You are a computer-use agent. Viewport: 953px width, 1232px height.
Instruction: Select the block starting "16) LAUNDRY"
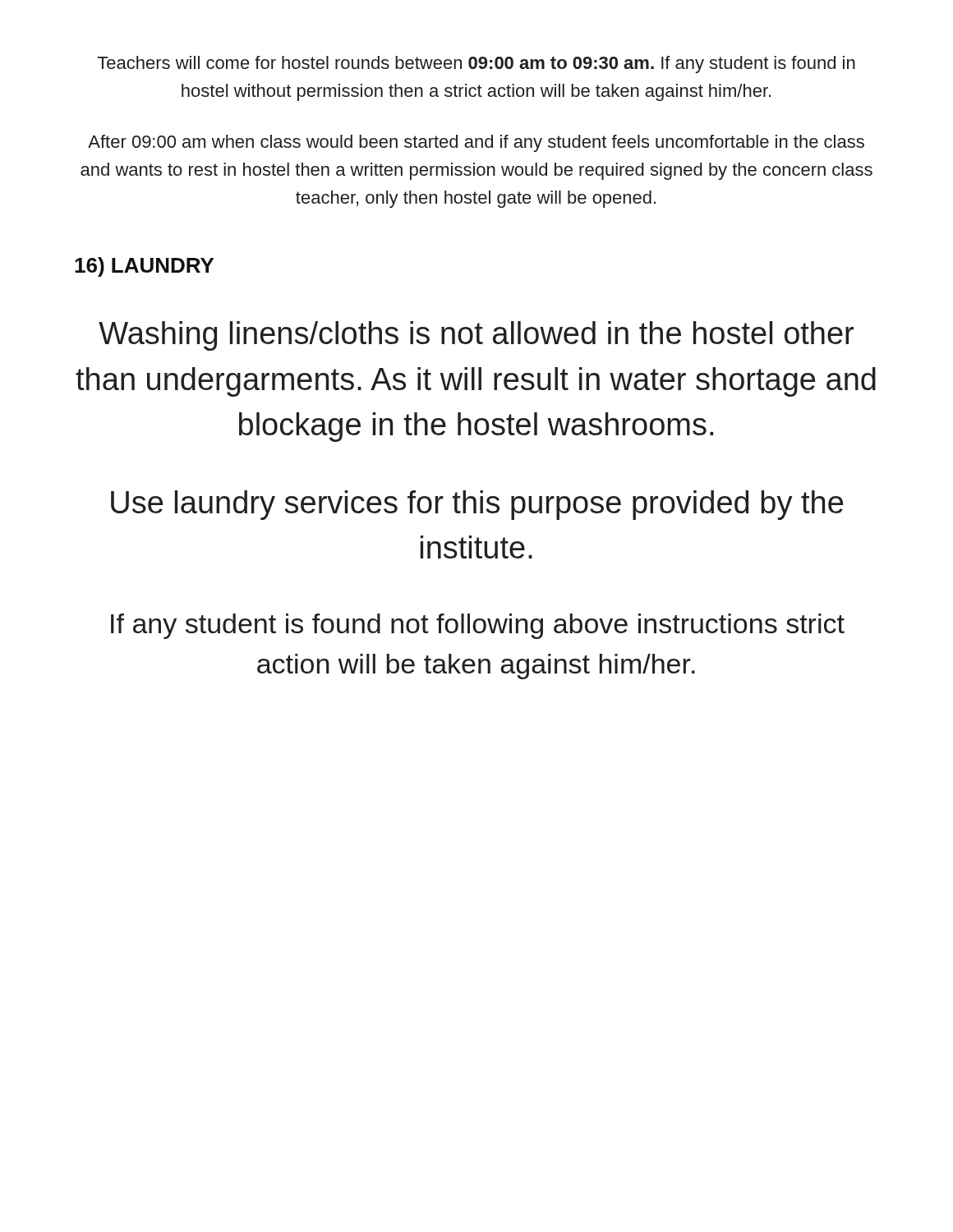144,266
